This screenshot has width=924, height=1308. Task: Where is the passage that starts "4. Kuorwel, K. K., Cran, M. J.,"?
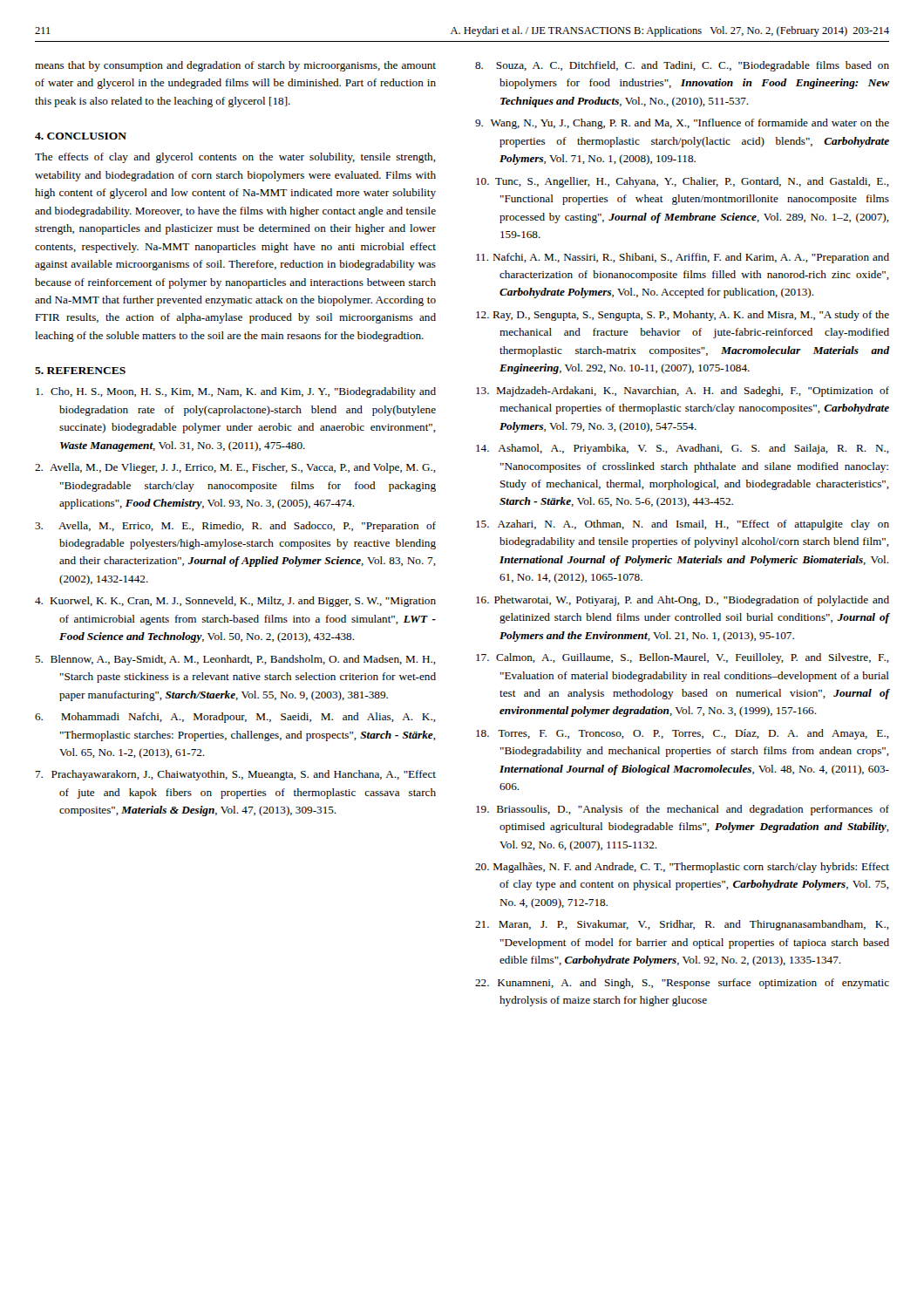click(x=235, y=618)
